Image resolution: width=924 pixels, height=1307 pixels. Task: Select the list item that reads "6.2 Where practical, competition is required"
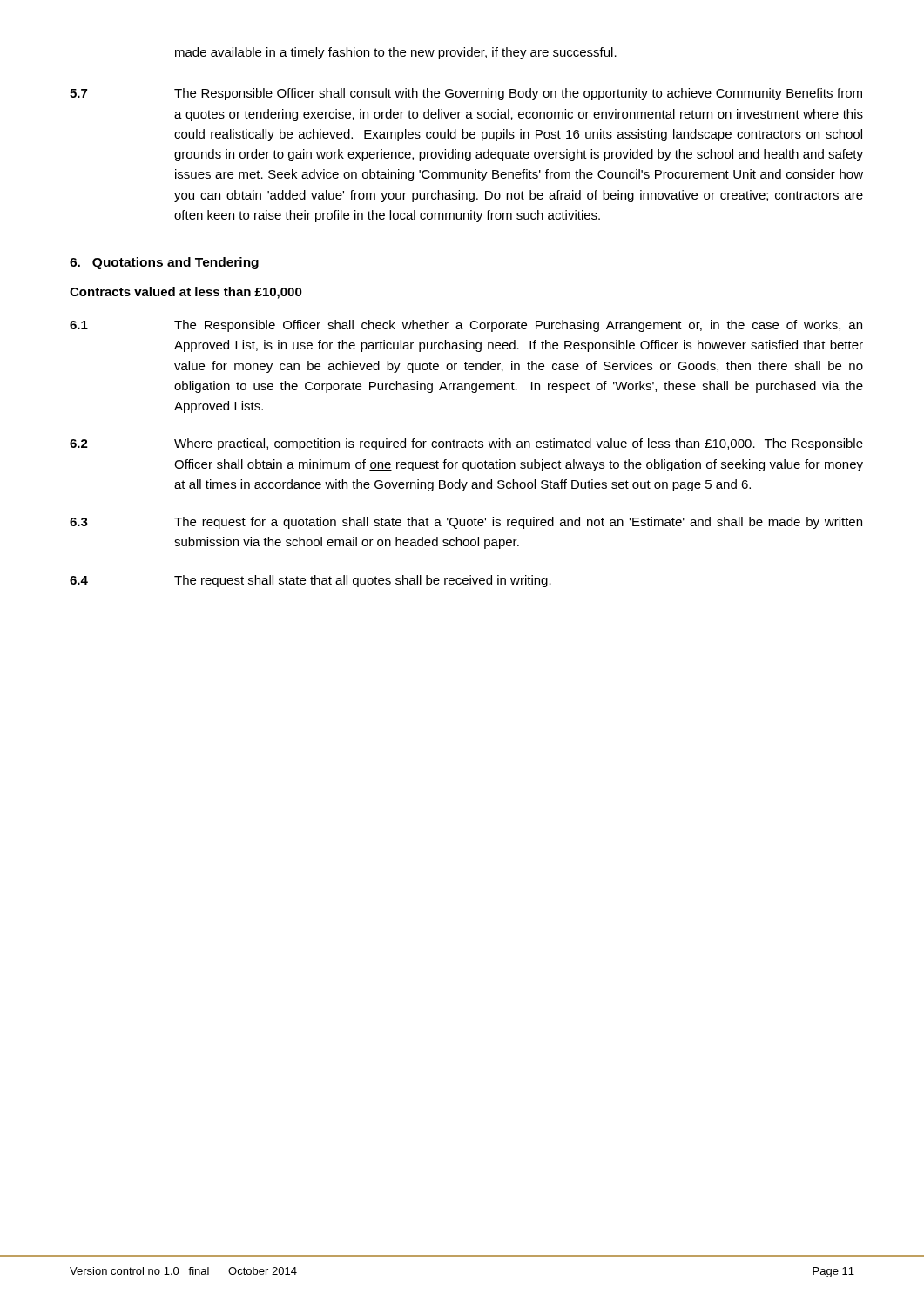pos(466,464)
